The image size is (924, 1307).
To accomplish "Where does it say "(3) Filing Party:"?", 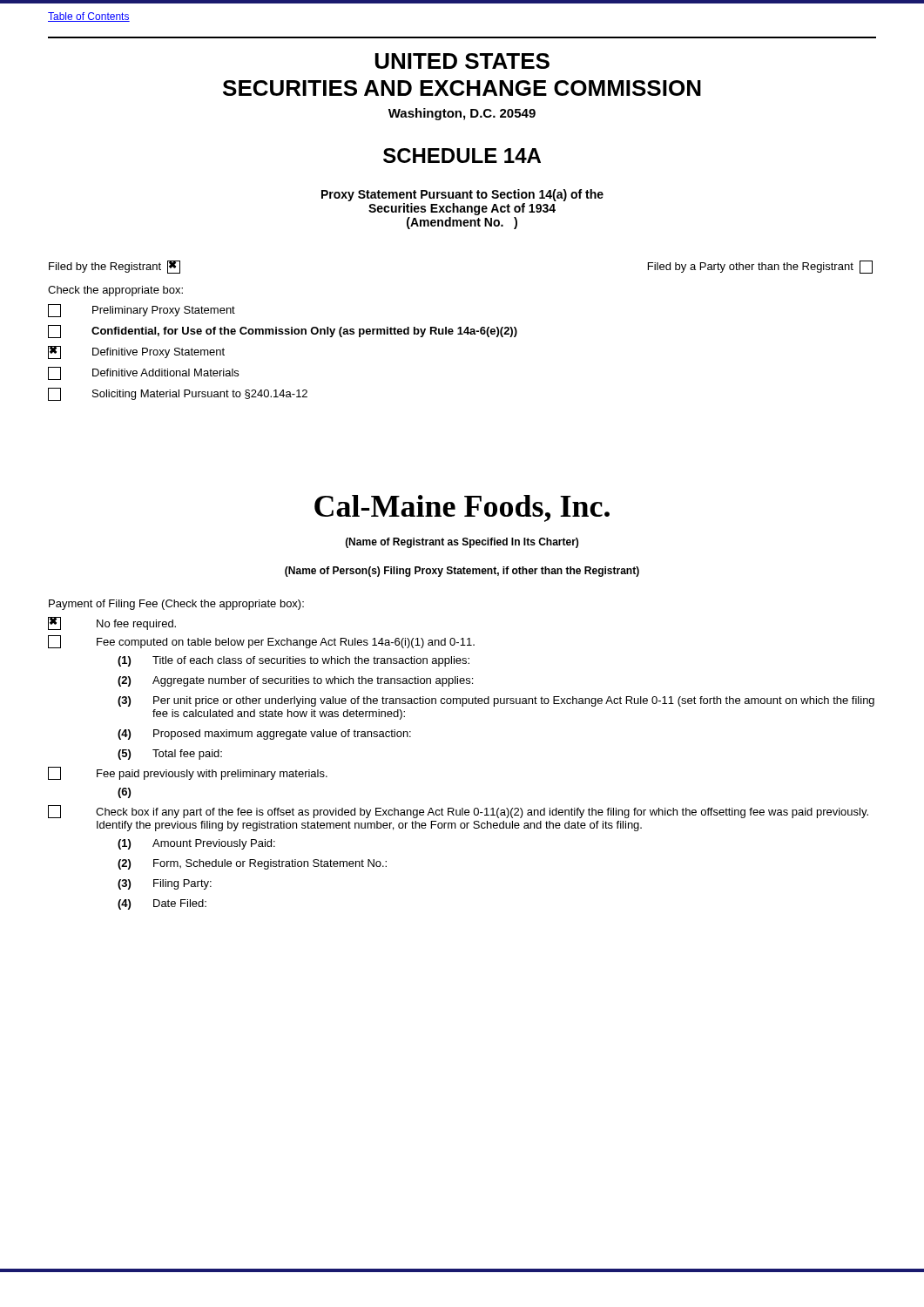I will (x=165, y=883).
